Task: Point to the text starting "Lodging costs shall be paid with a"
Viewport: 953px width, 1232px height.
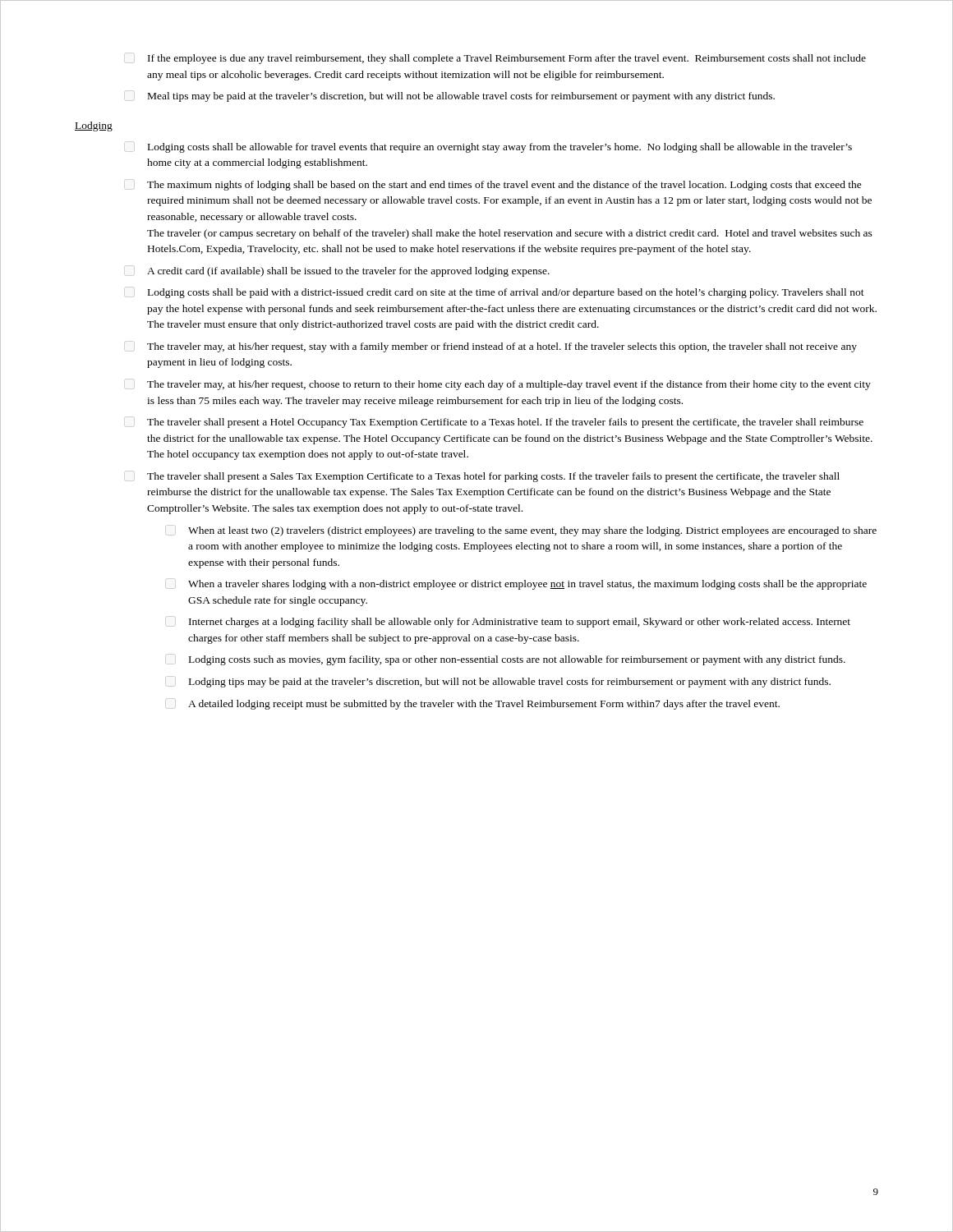Action: [x=501, y=308]
